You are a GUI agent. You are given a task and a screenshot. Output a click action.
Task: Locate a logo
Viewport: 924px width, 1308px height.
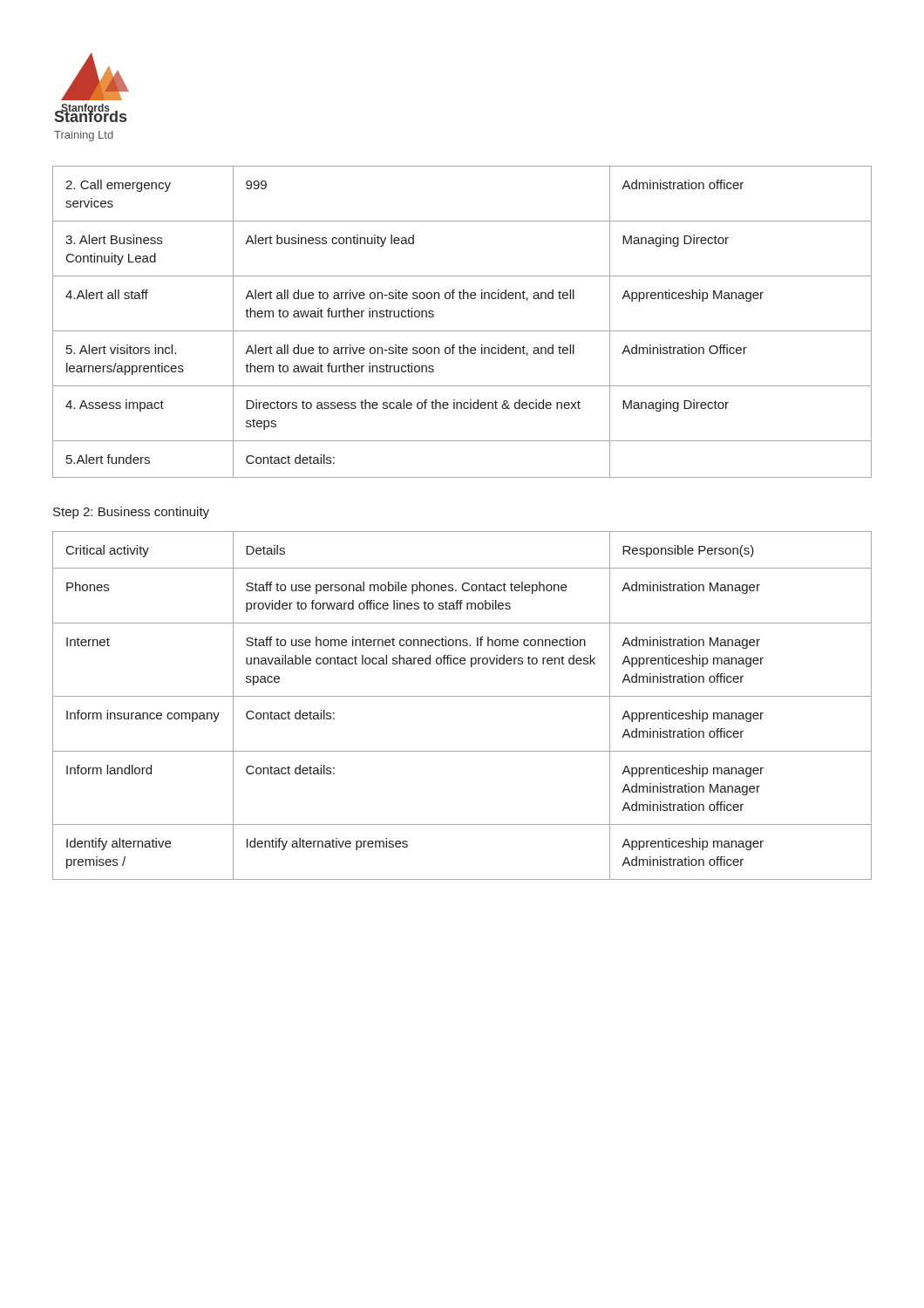462,88
